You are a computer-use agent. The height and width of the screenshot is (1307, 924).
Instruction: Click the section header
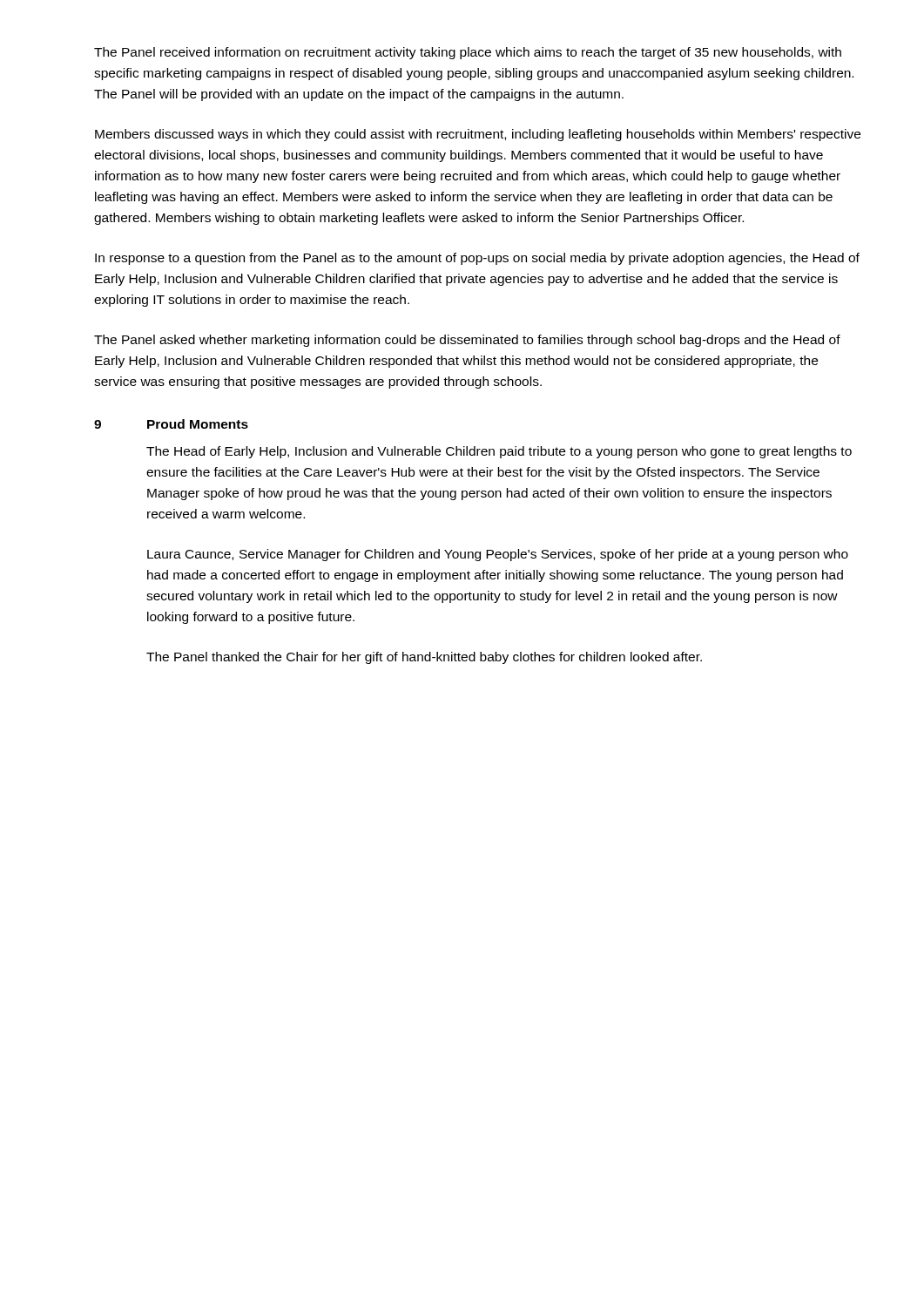pyautogui.click(x=171, y=425)
